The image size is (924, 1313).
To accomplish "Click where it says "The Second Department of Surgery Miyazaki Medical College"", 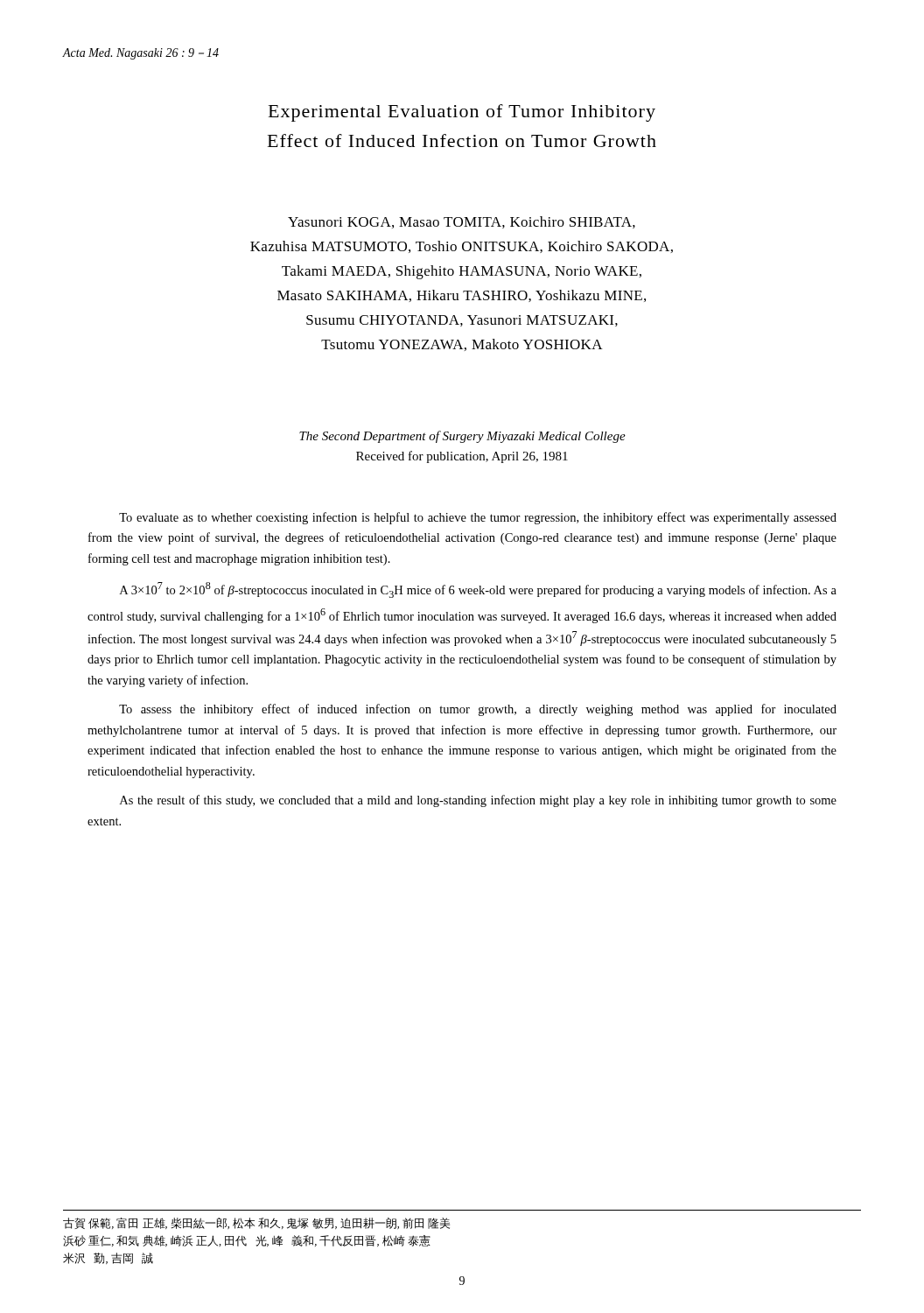I will (x=462, y=436).
